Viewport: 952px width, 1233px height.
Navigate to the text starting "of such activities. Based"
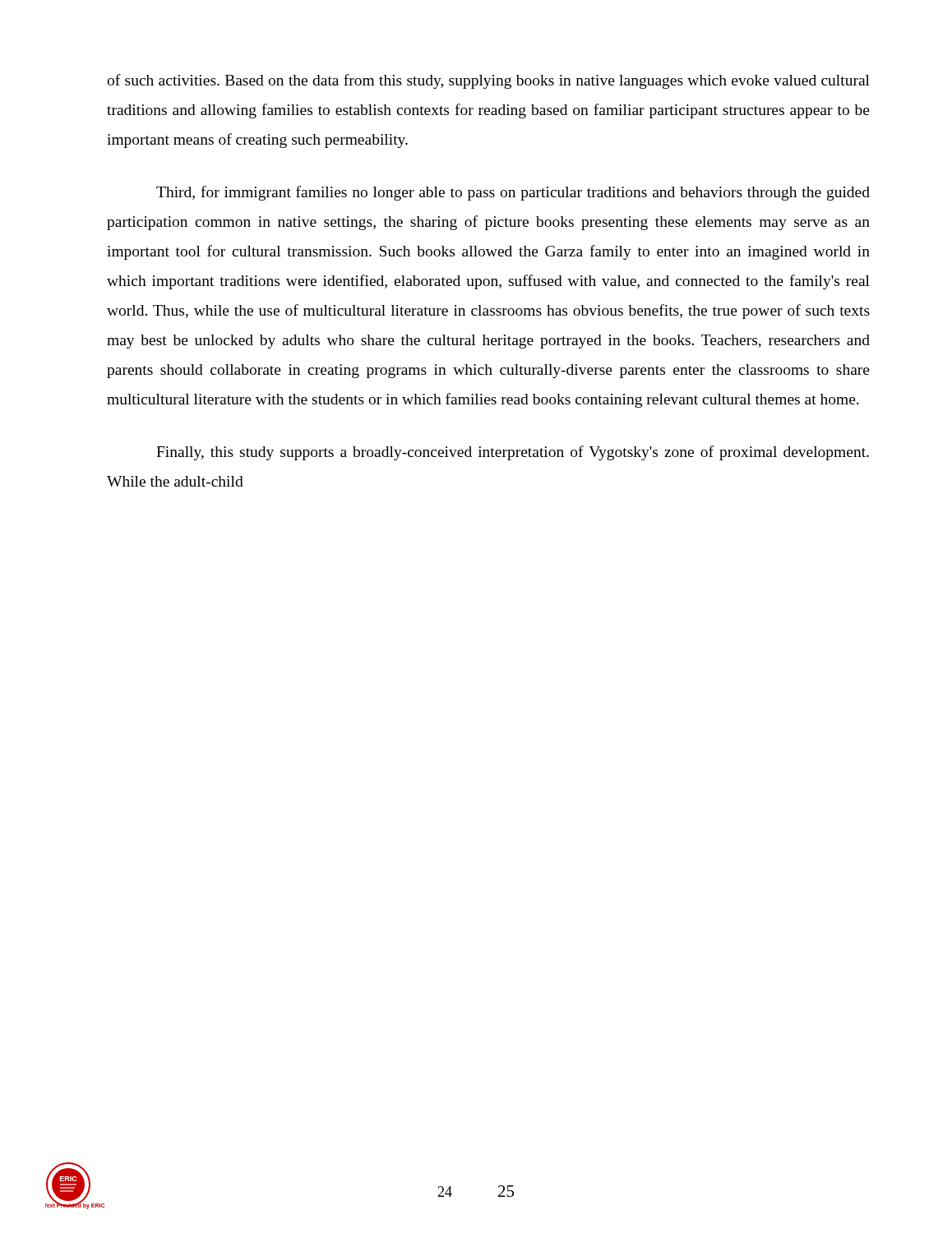coord(488,281)
